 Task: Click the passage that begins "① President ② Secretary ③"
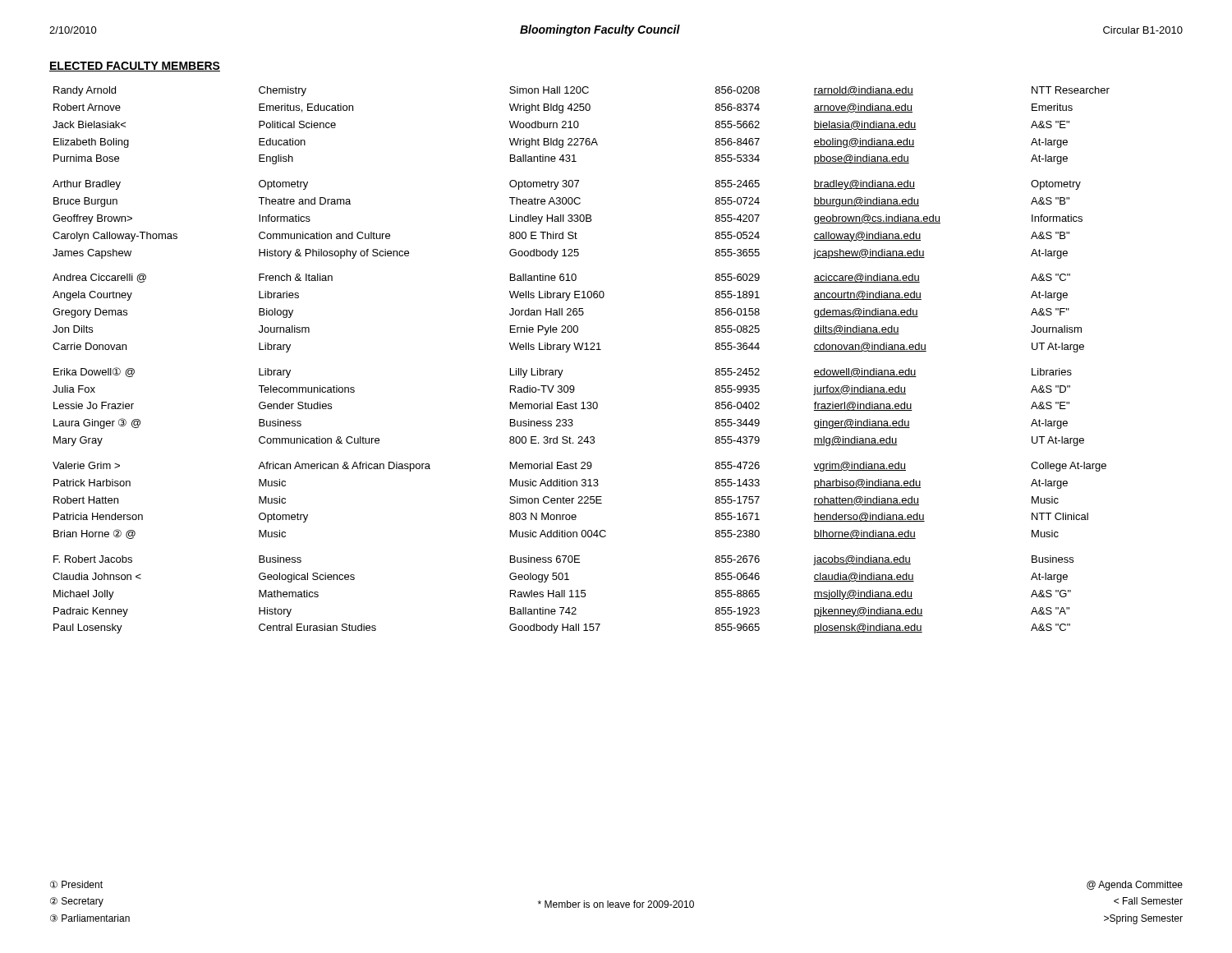(x=90, y=902)
